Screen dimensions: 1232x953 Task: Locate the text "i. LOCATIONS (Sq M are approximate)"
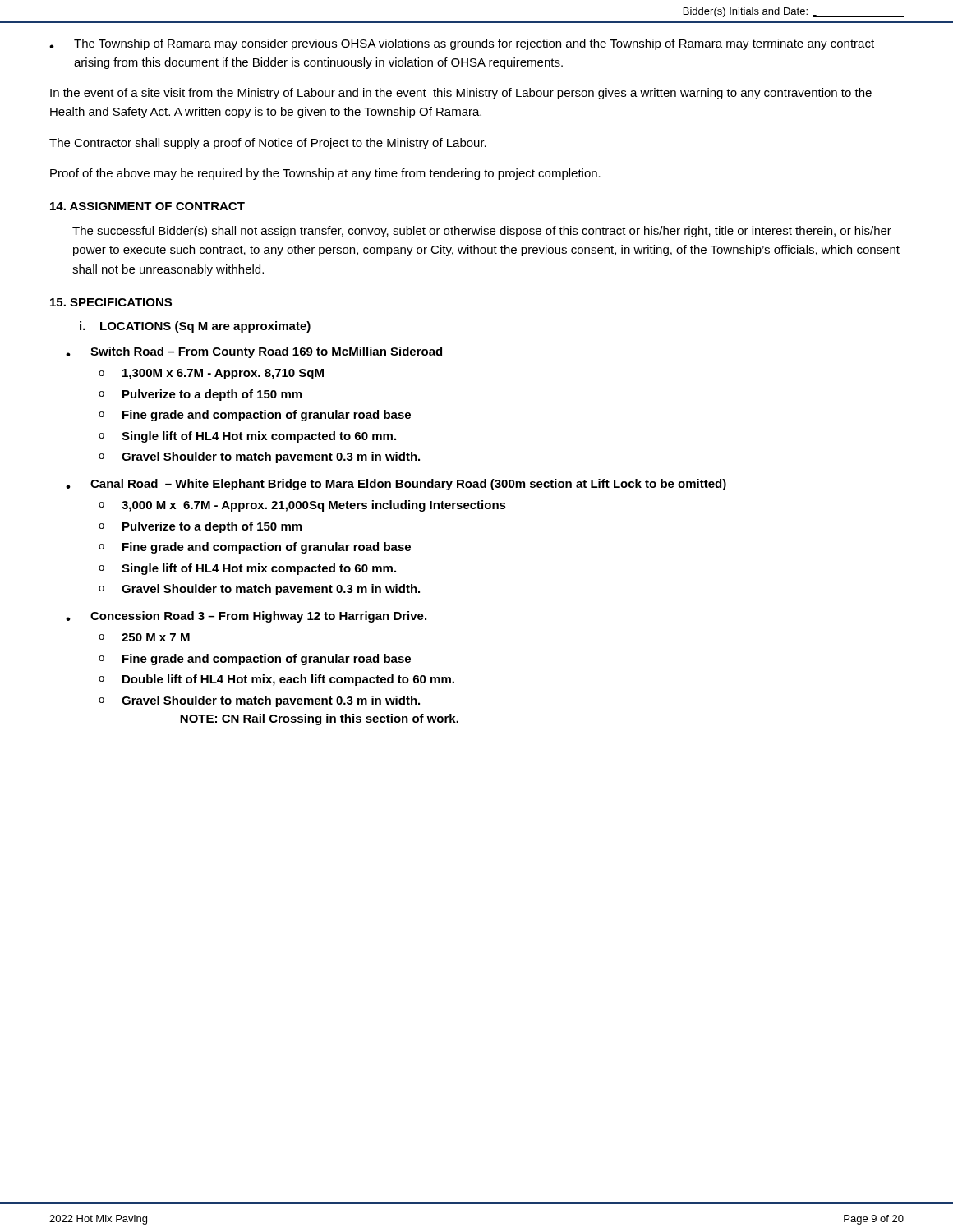(x=195, y=325)
